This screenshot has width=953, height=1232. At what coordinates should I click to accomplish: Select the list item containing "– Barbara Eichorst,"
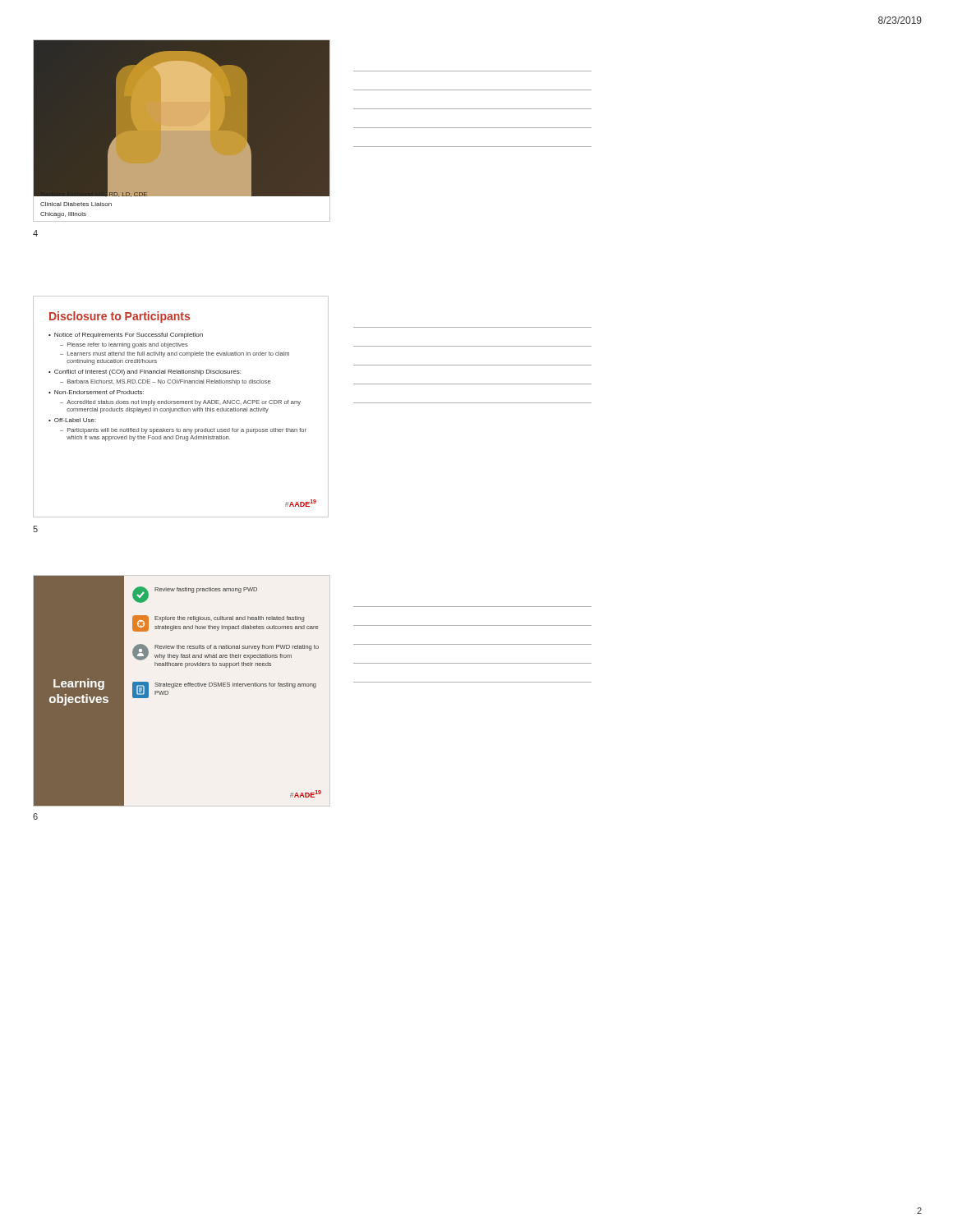pyautogui.click(x=165, y=382)
